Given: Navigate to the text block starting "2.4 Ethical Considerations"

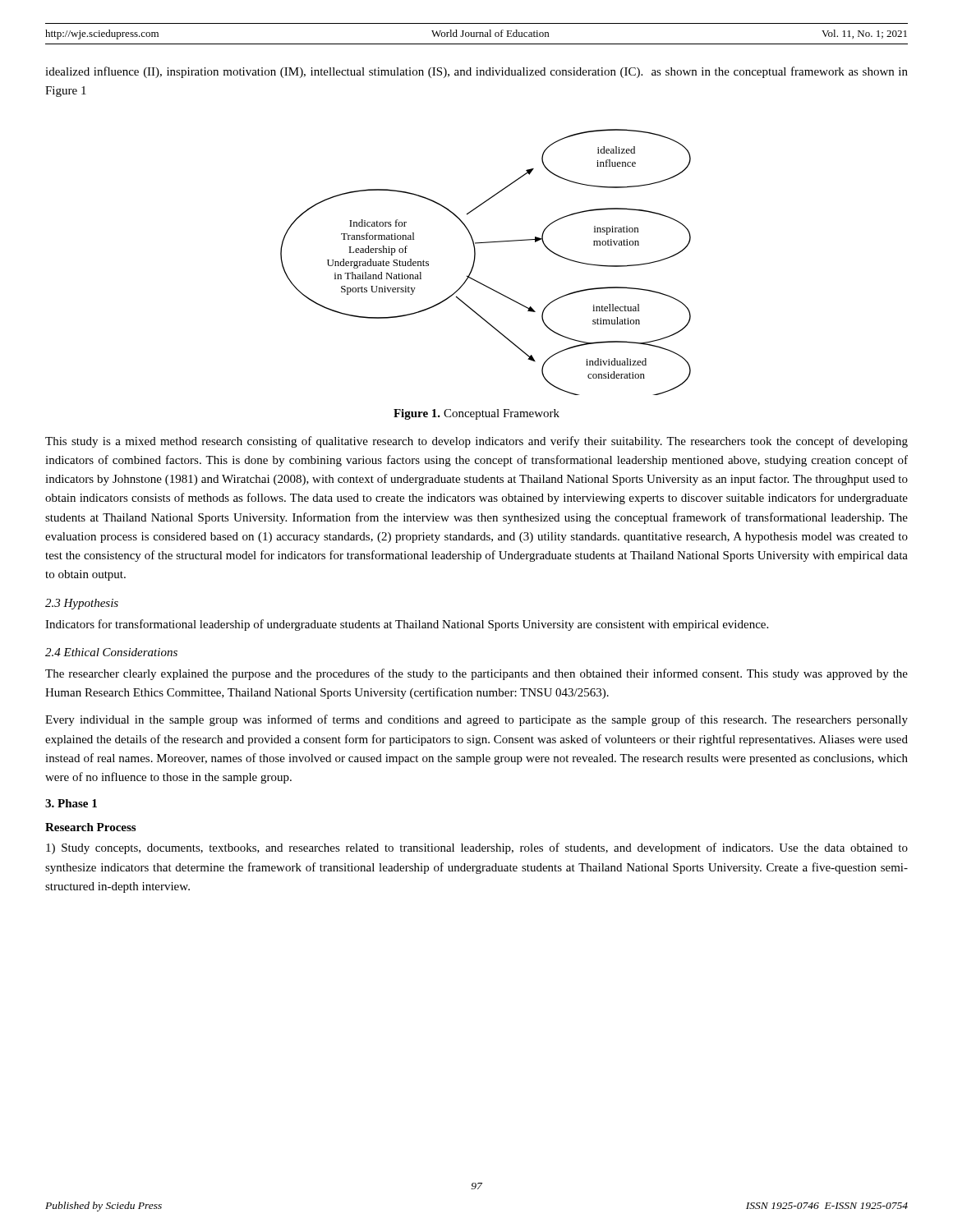Looking at the screenshot, I should [111, 652].
